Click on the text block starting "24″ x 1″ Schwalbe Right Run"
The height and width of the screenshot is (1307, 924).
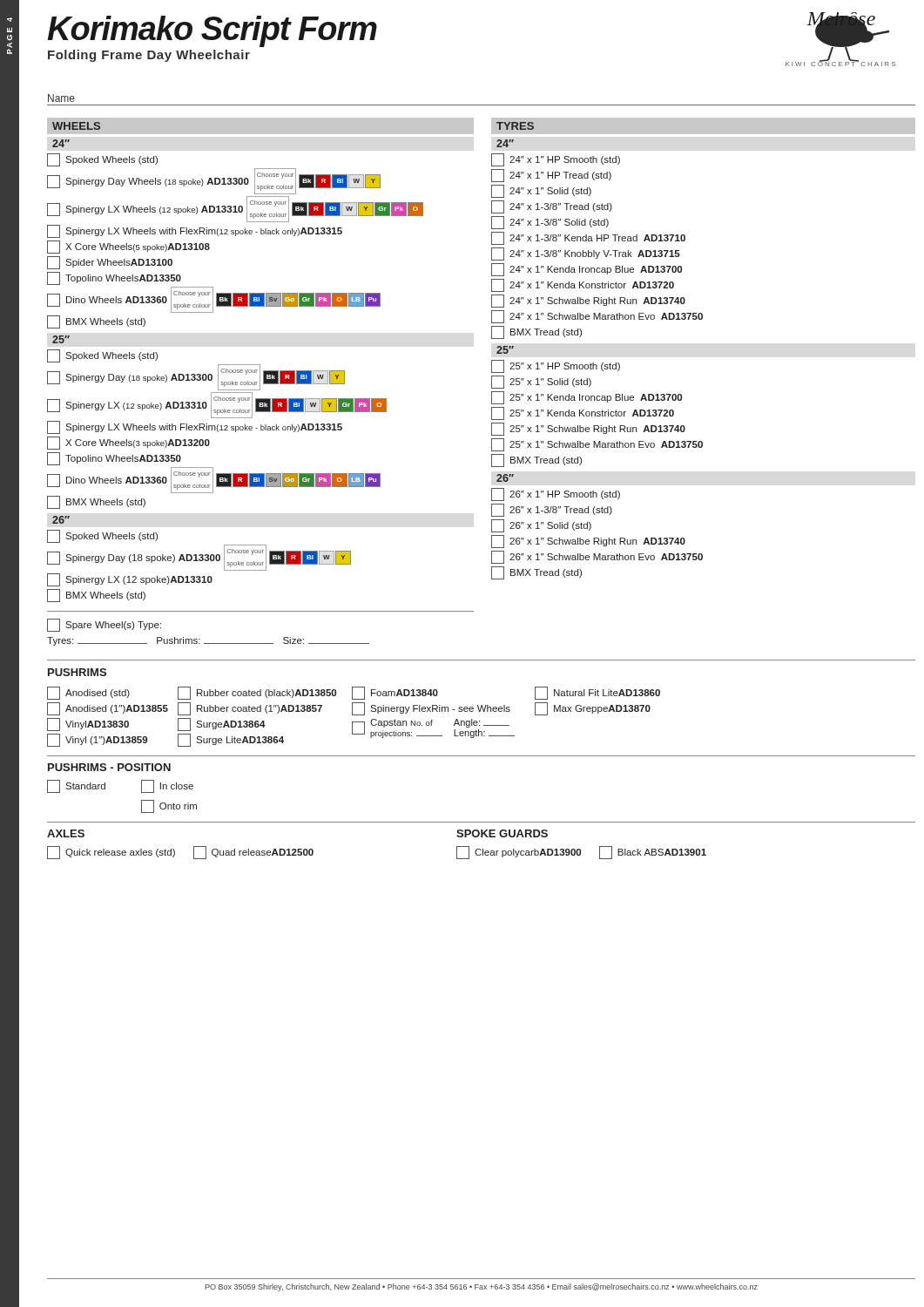click(588, 301)
